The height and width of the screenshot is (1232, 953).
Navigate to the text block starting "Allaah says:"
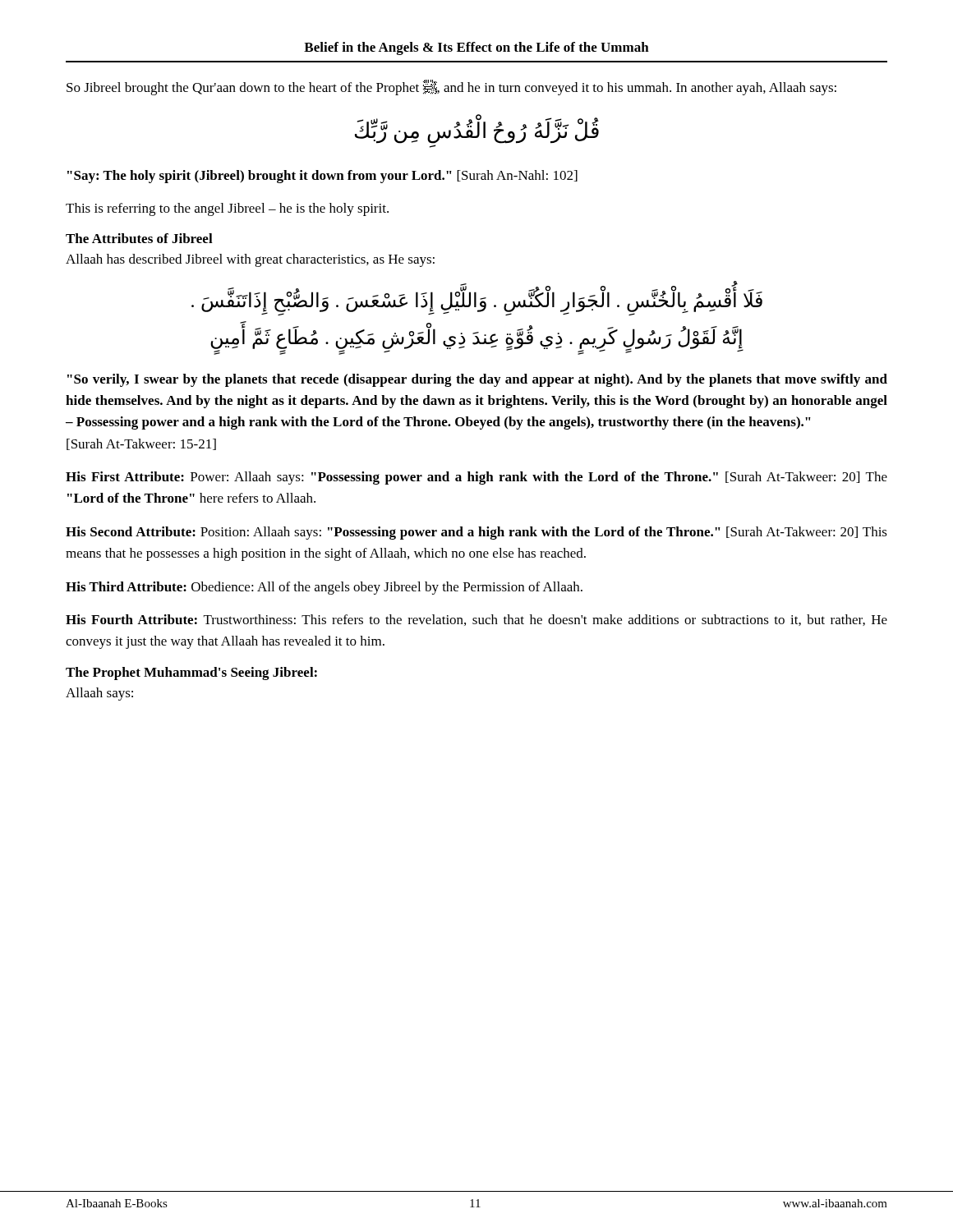point(100,692)
